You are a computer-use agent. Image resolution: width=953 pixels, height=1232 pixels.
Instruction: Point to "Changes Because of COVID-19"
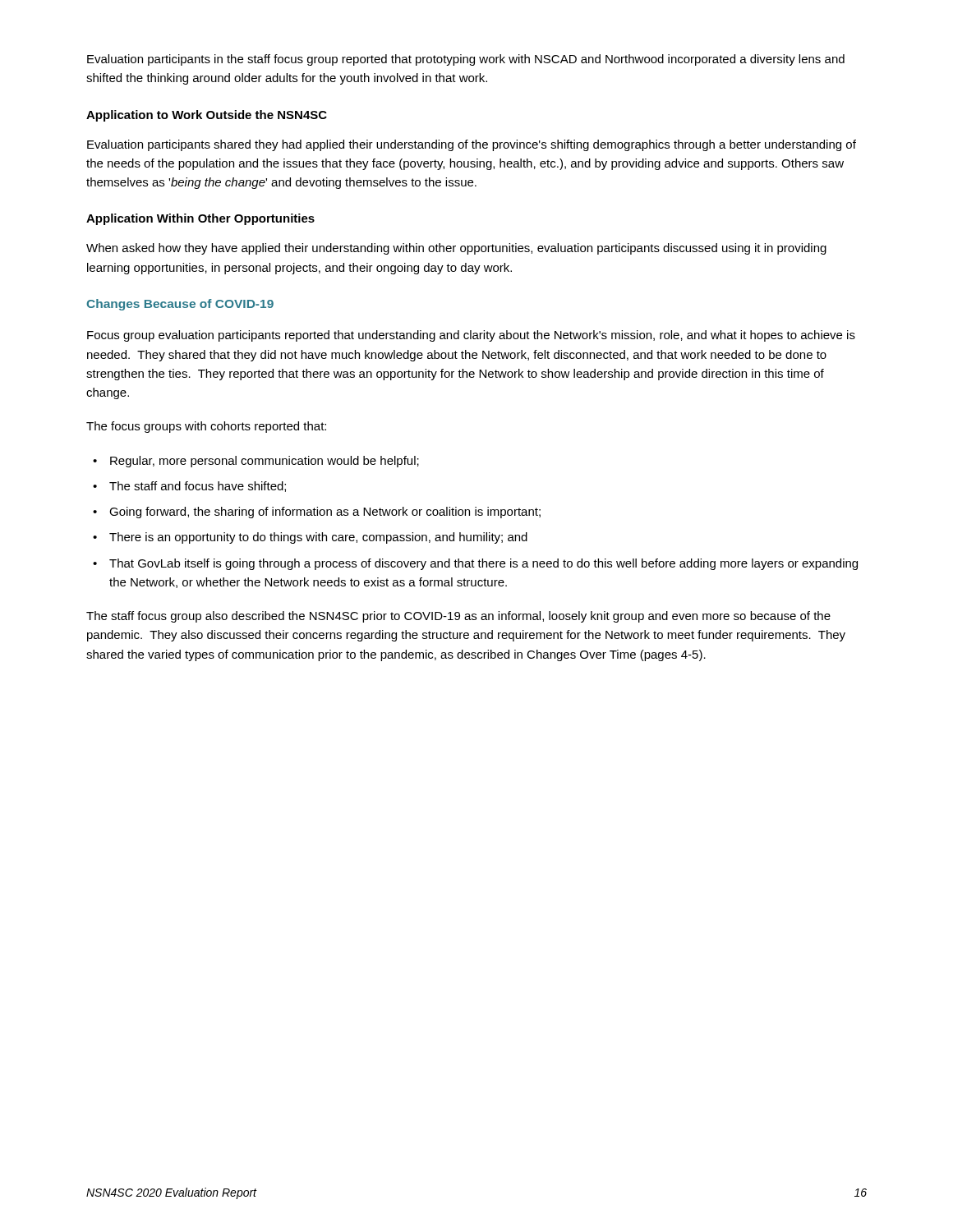[180, 303]
